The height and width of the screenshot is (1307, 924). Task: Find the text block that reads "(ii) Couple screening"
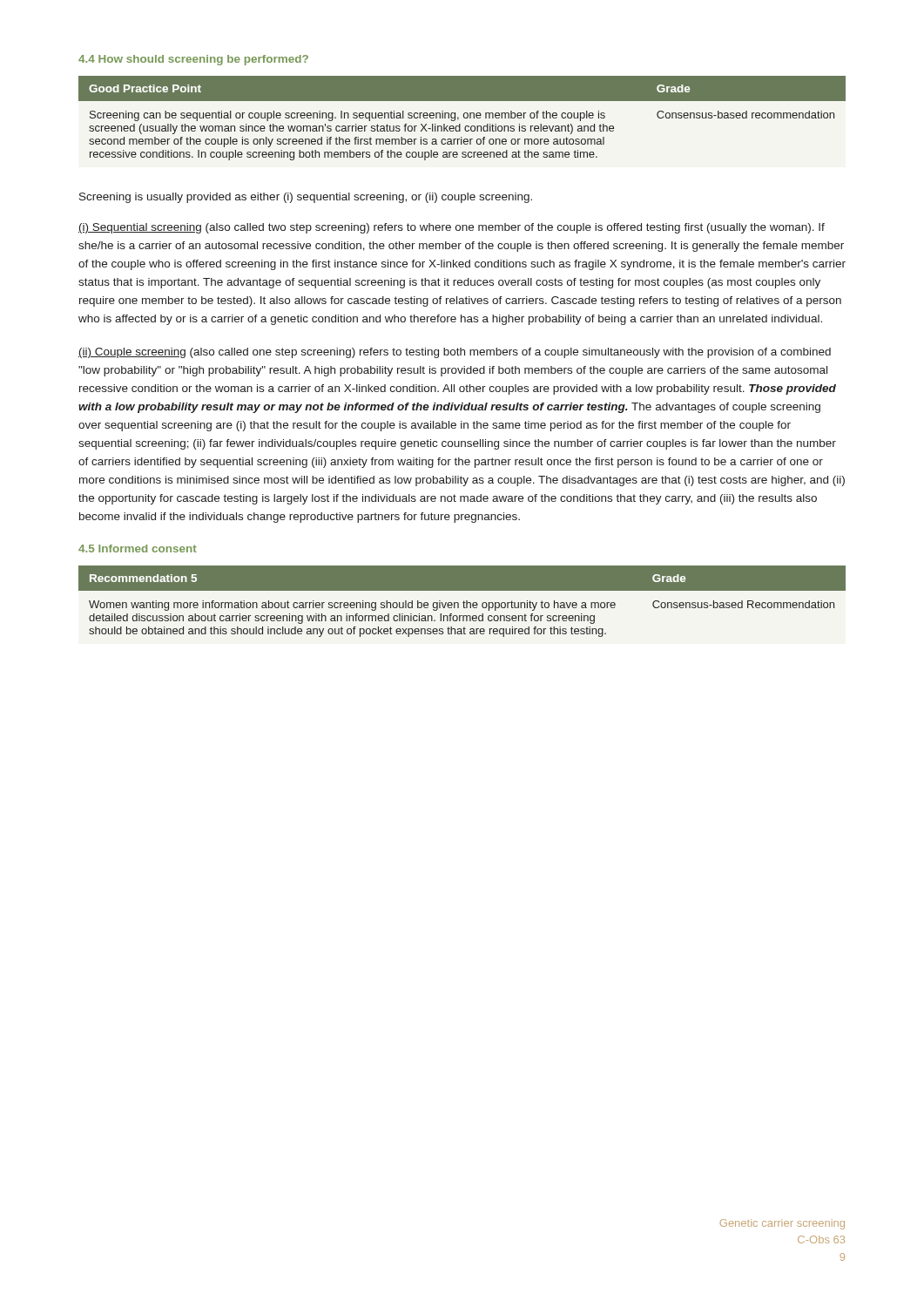[x=462, y=435]
